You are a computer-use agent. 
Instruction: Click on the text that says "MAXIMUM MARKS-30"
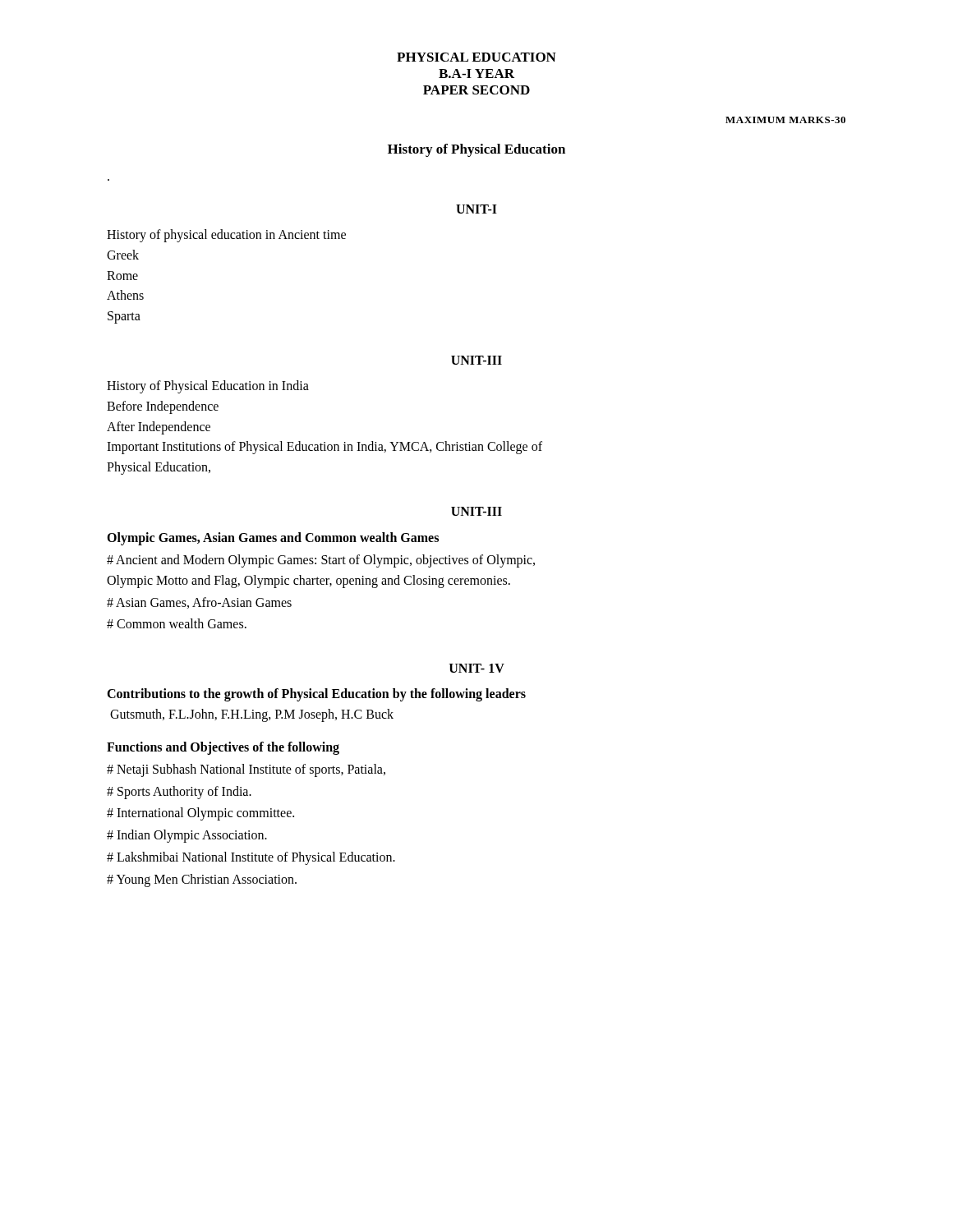(786, 120)
